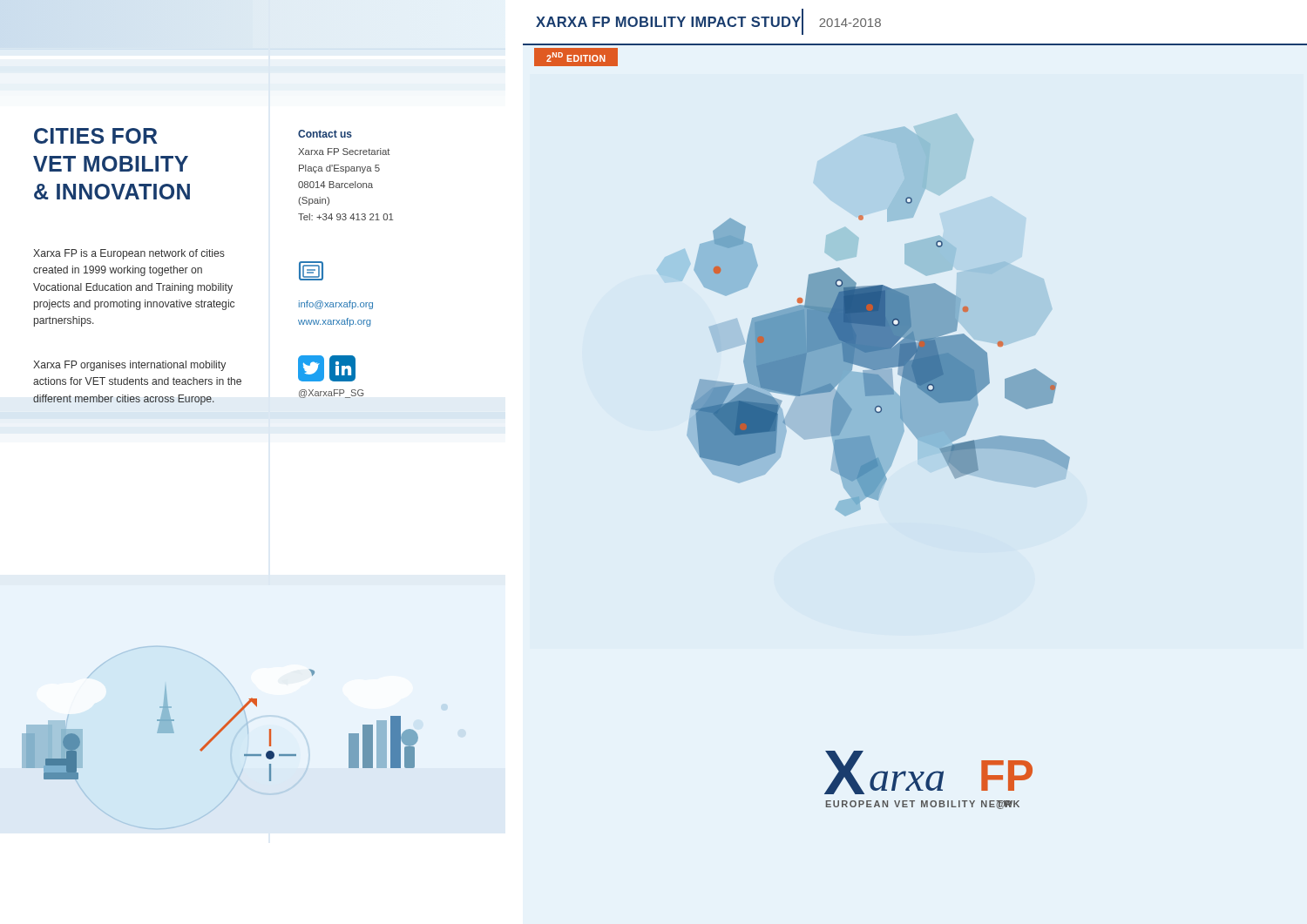Where is the passage that starts "Xarxa FP organises international mobility"?
Viewport: 1307px width, 924px height.
point(137,382)
